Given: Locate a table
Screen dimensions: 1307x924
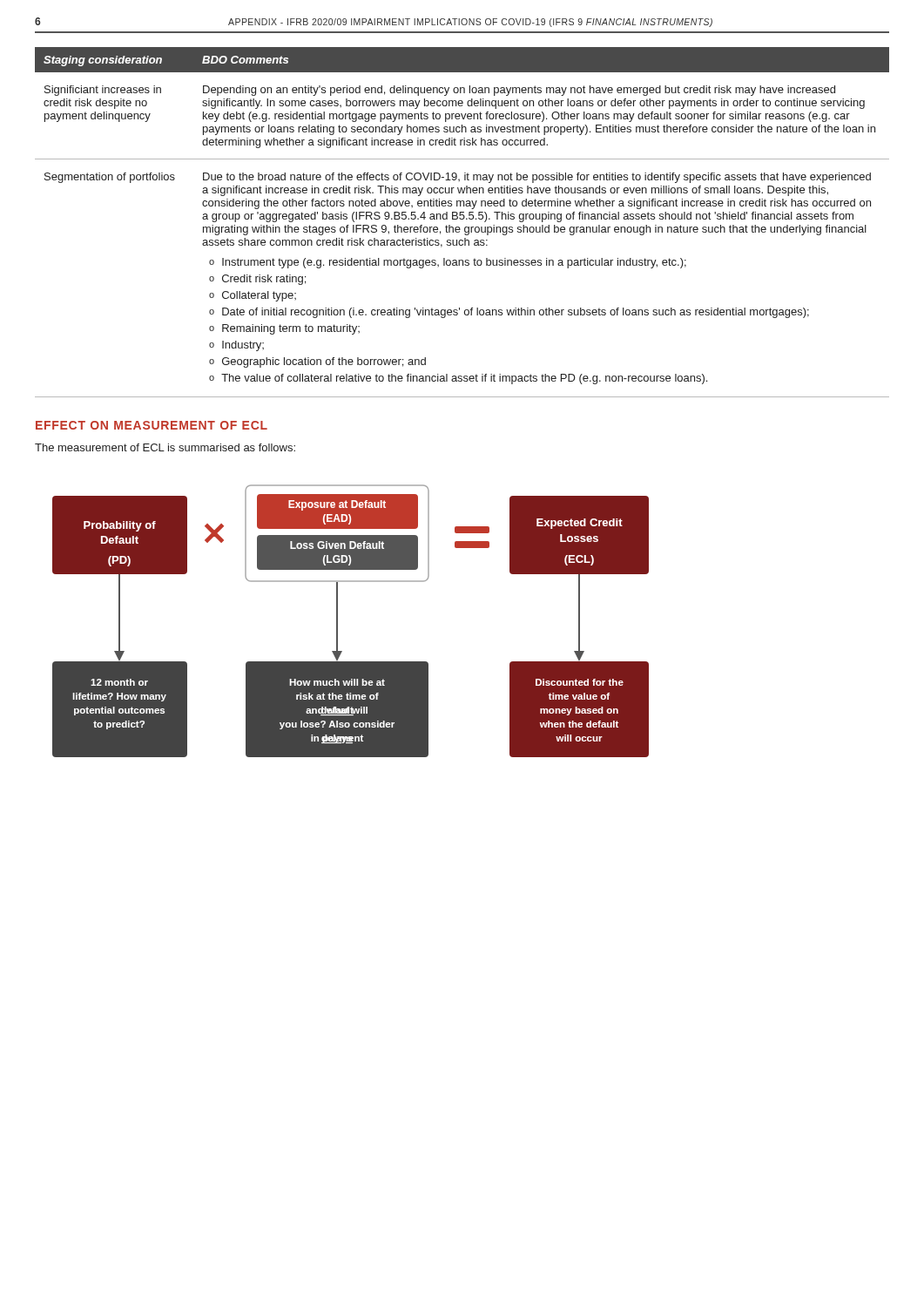Looking at the screenshot, I should pos(462,222).
